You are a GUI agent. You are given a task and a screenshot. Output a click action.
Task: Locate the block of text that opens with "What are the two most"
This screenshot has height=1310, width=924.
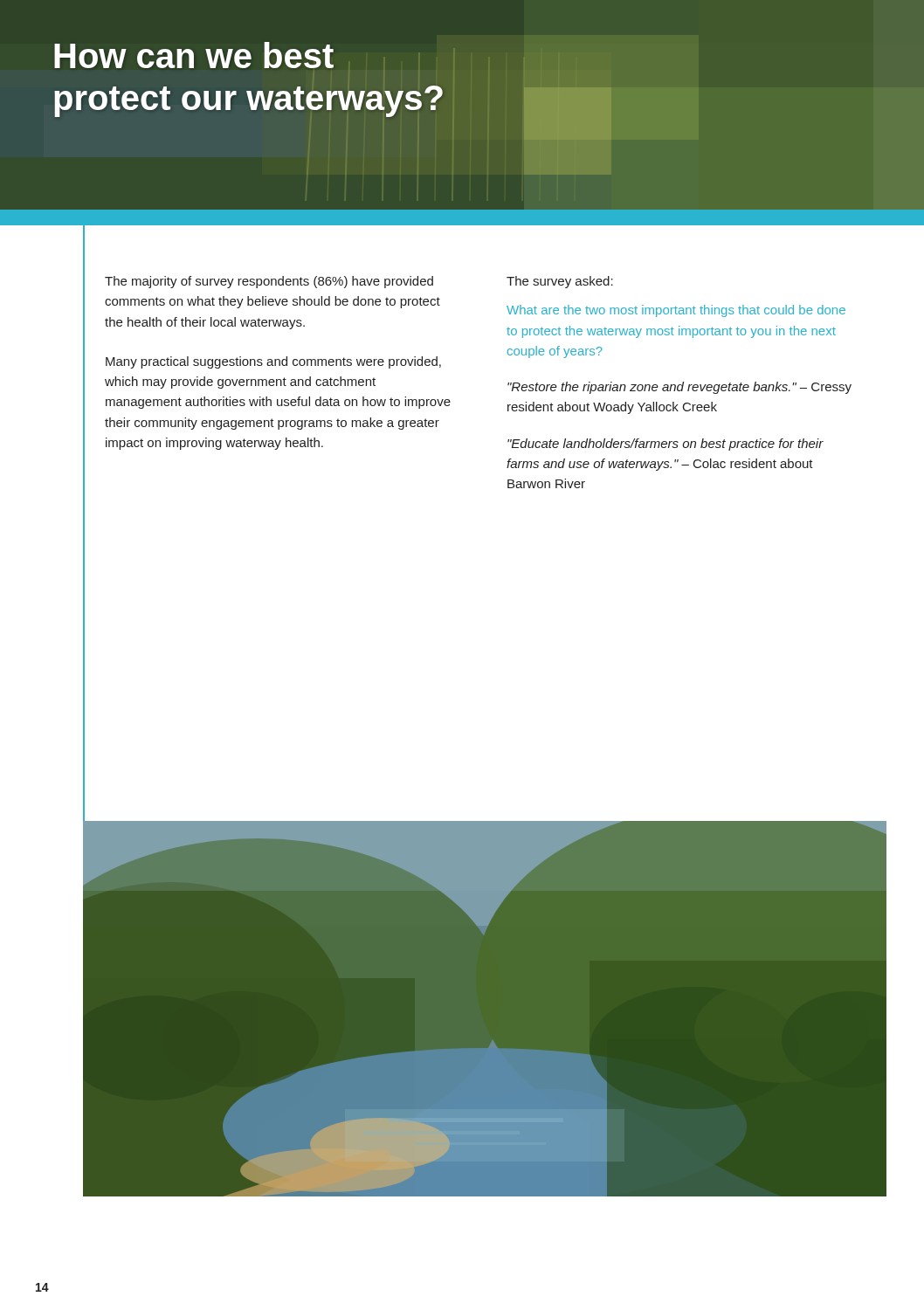pos(676,330)
